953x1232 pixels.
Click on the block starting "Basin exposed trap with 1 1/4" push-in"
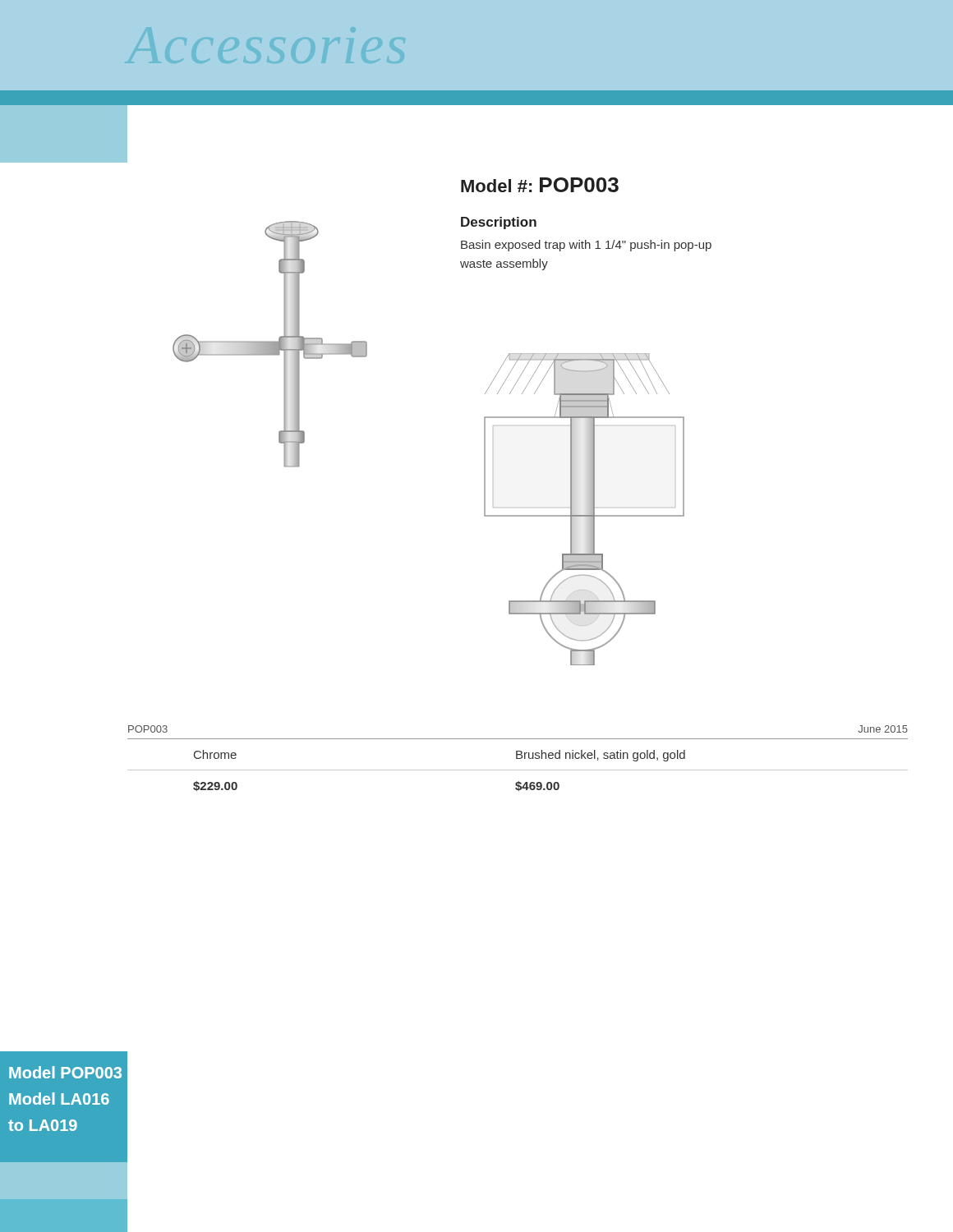click(586, 254)
